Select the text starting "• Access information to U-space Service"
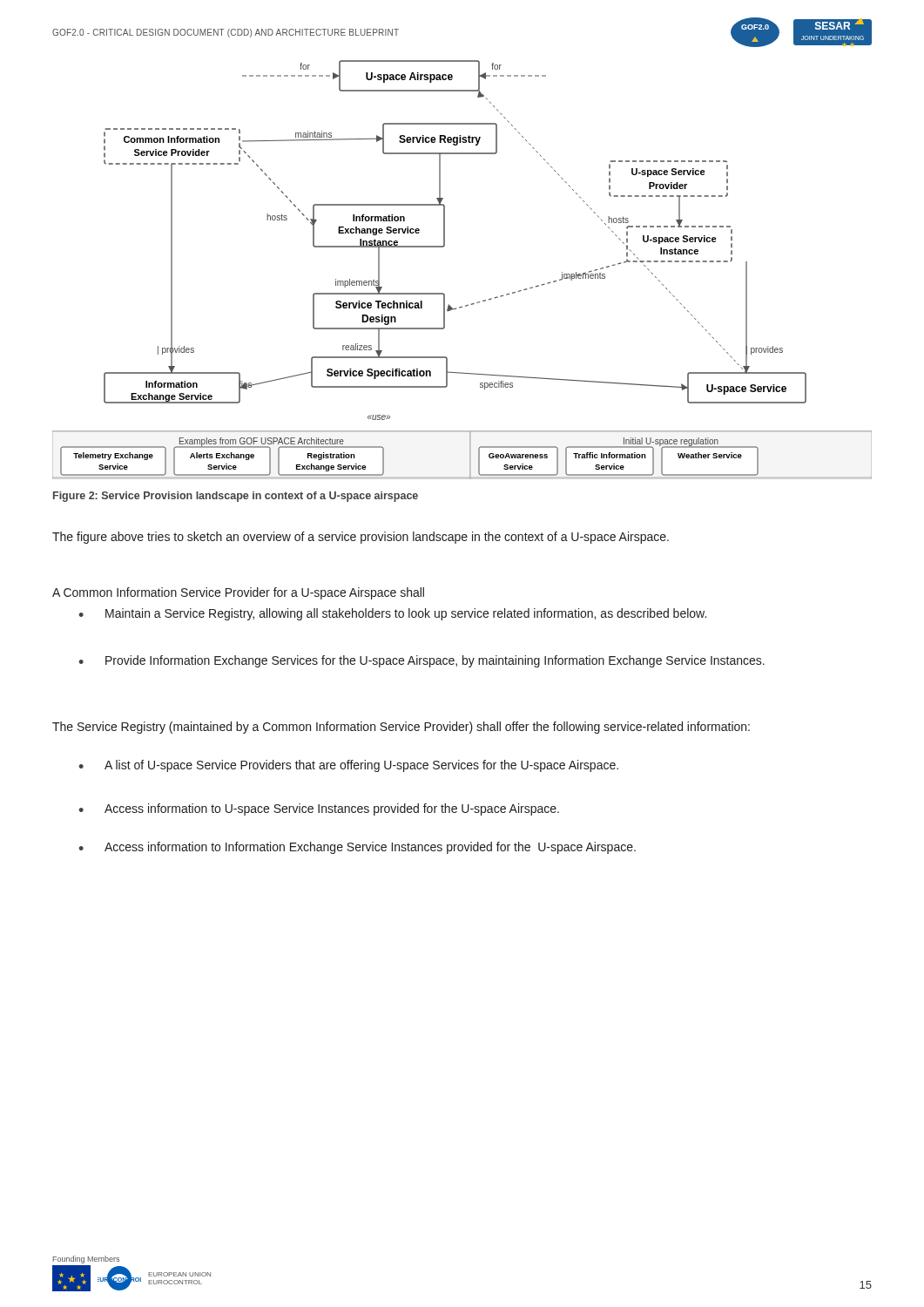The image size is (924, 1307). click(462, 810)
